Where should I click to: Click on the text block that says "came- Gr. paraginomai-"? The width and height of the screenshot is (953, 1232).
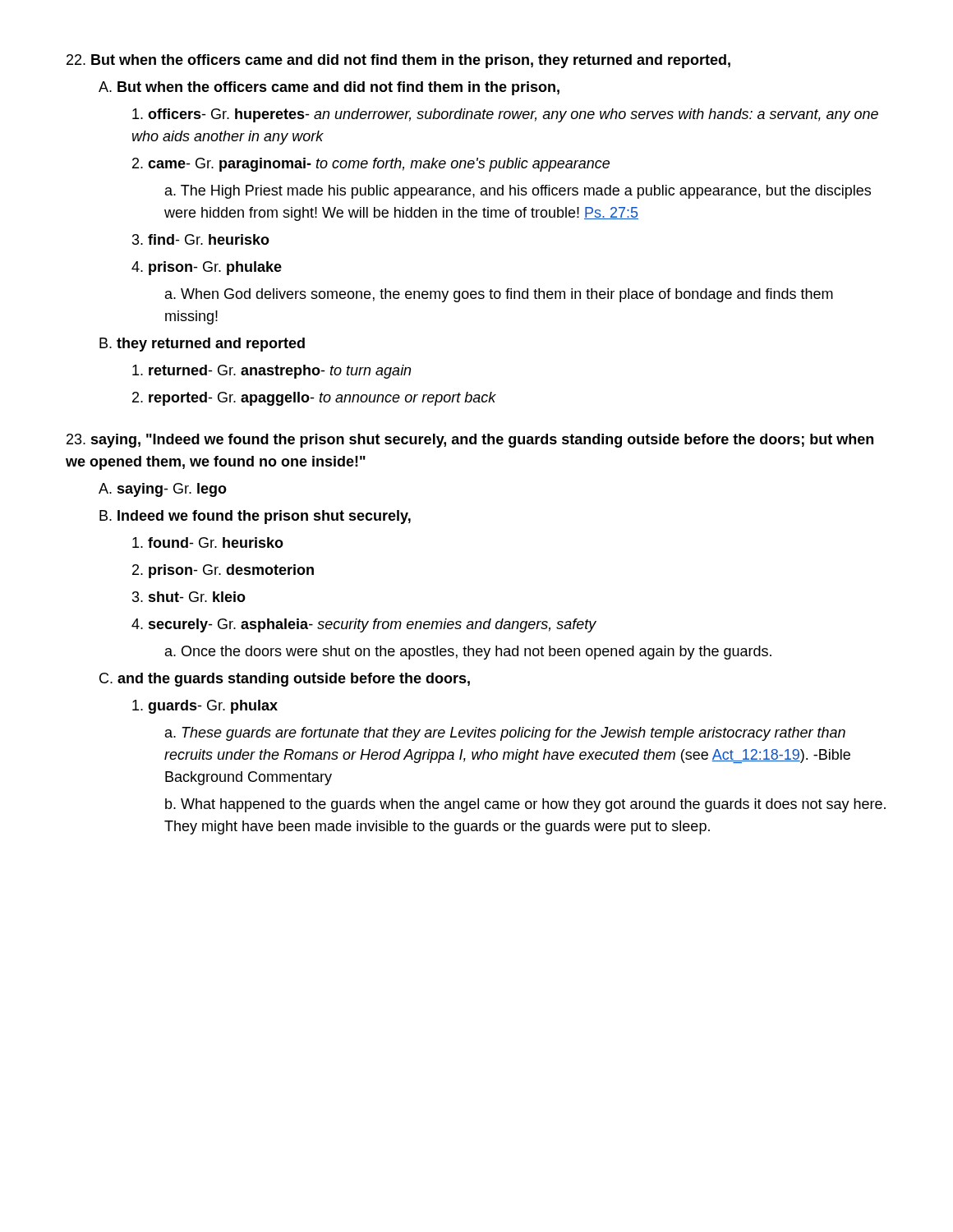(x=371, y=163)
